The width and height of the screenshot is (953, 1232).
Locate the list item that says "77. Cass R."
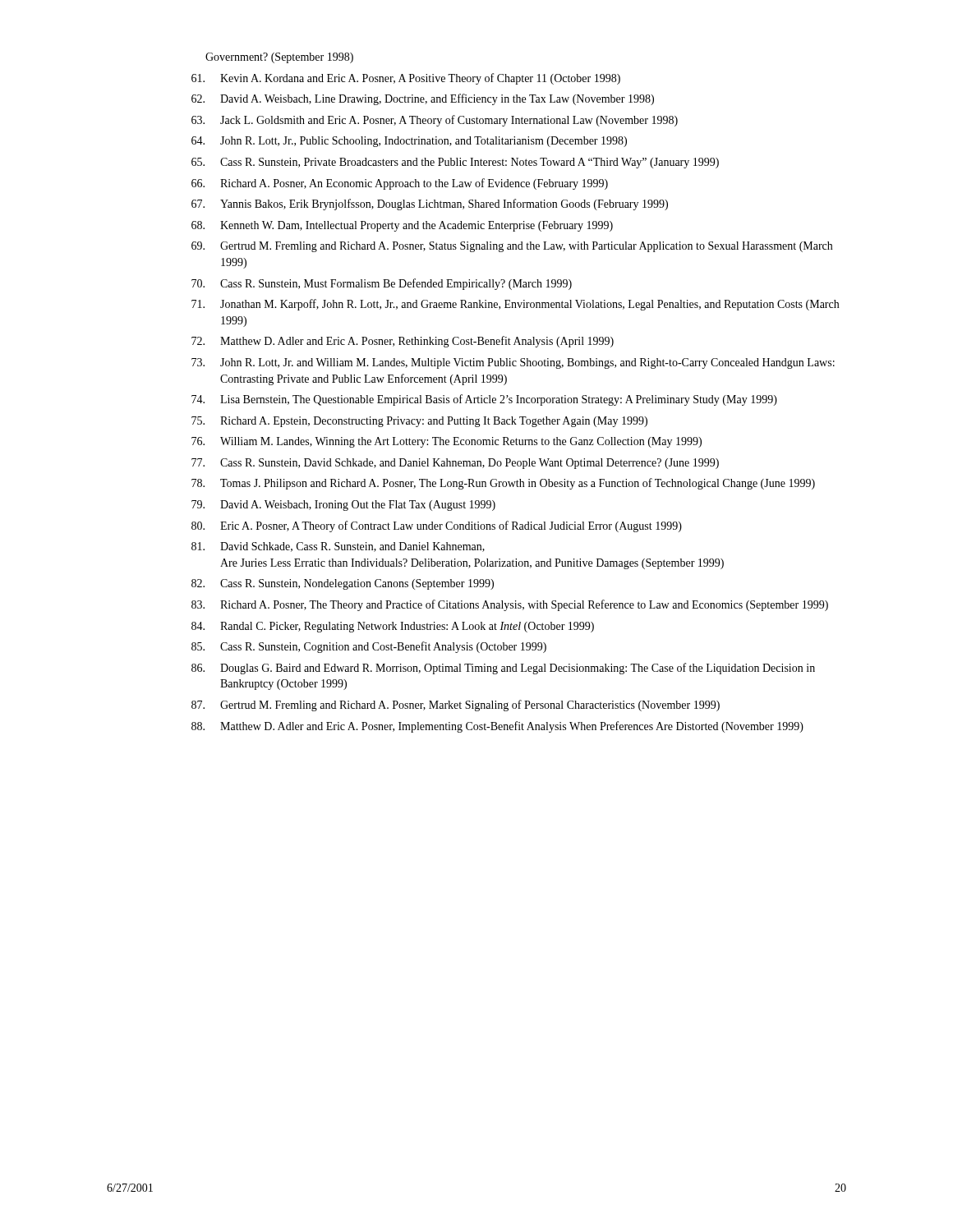pyautogui.click(x=501, y=463)
